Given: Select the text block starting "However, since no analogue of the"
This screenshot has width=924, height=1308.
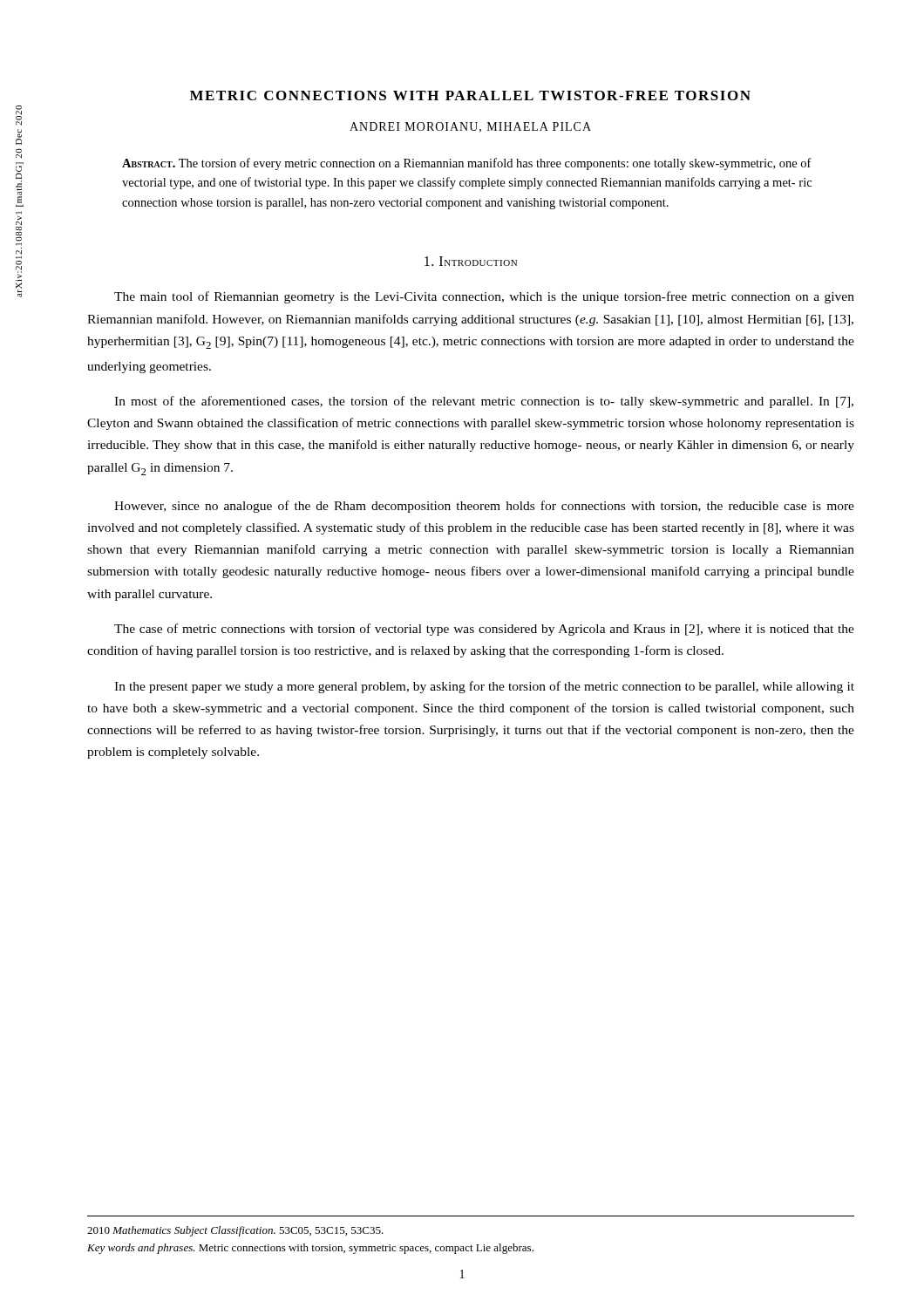Looking at the screenshot, I should (471, 549).
